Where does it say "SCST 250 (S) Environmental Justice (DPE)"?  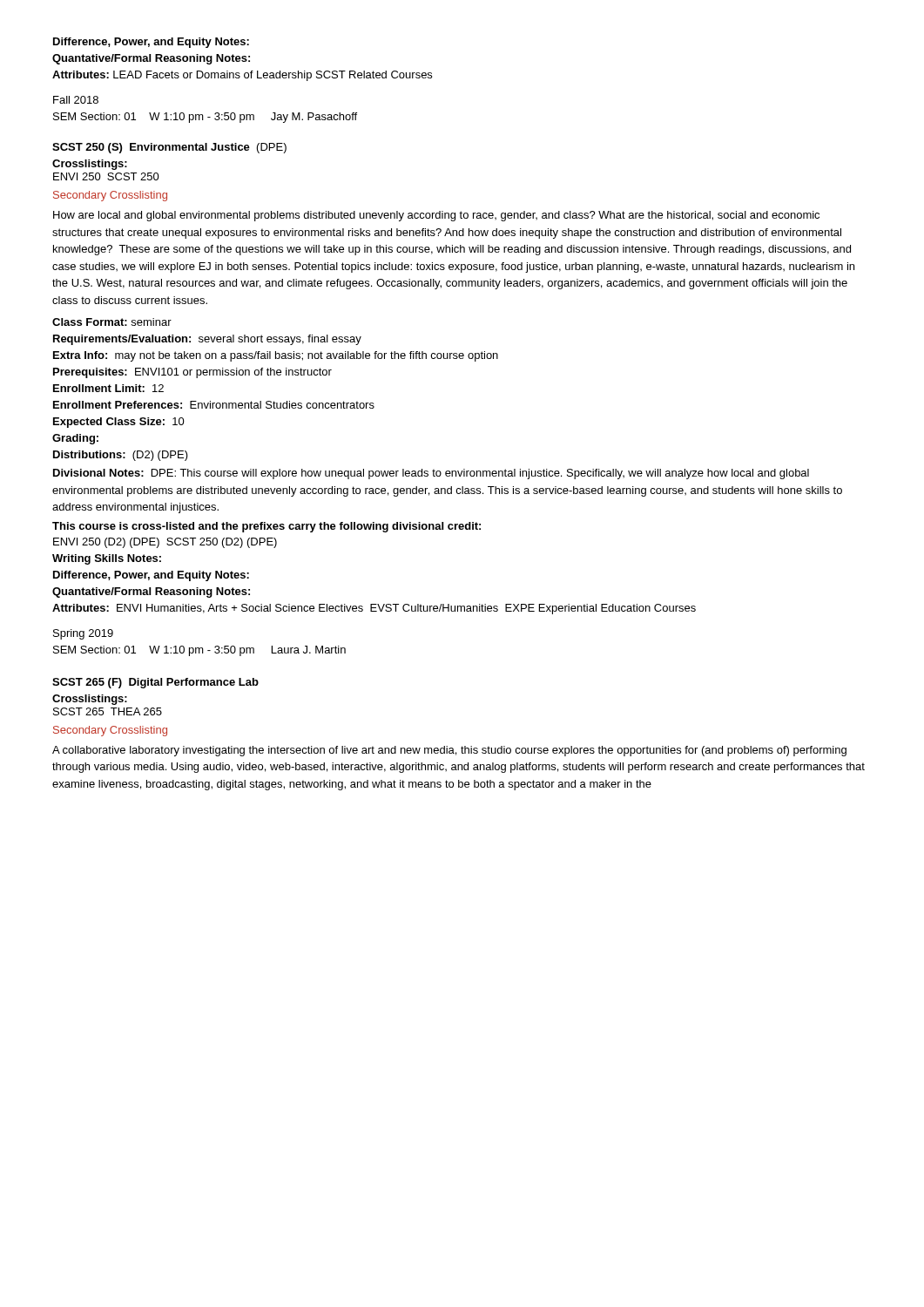tap(170, 147)
